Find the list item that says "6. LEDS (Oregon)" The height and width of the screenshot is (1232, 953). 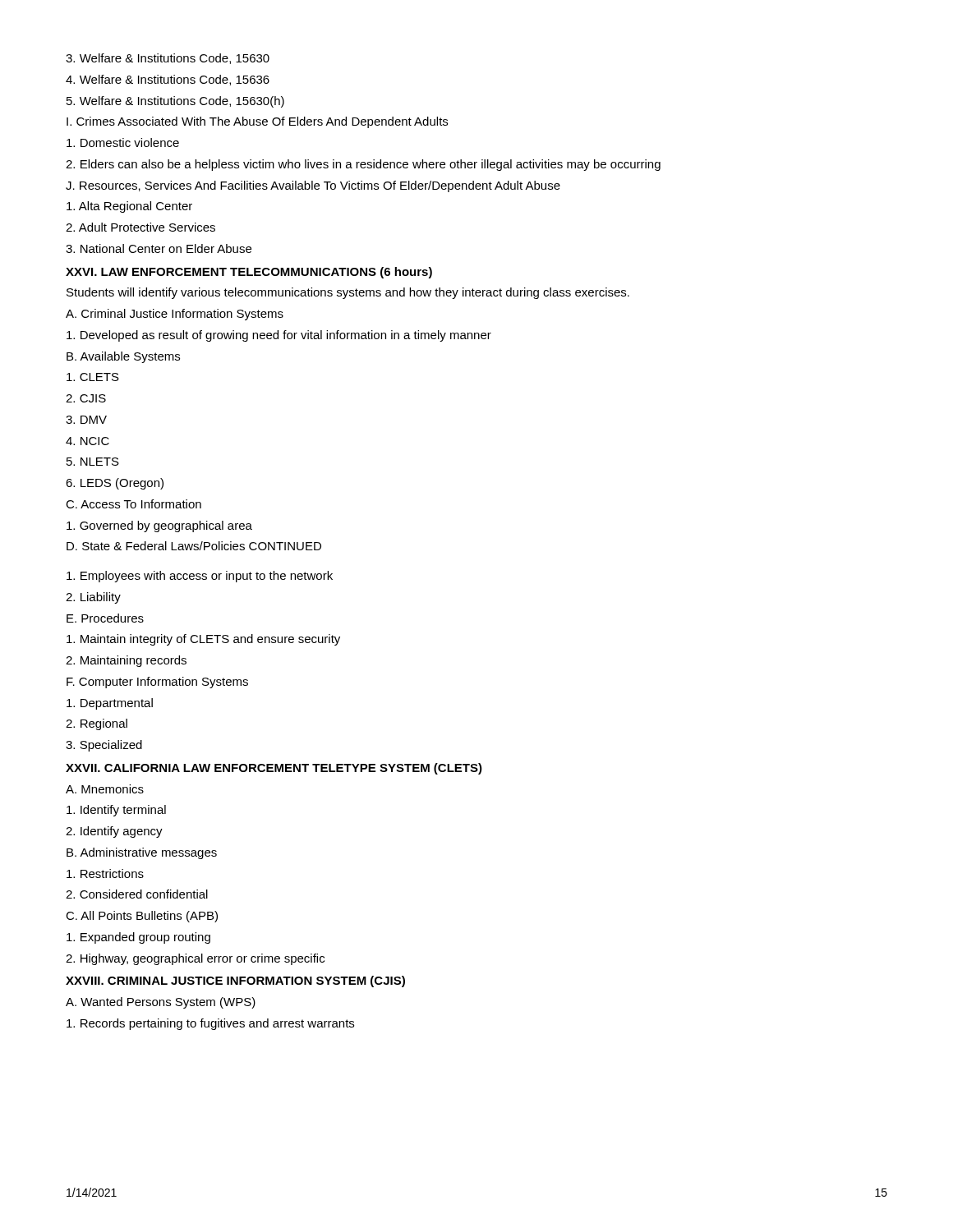click(x=115, y=483)
